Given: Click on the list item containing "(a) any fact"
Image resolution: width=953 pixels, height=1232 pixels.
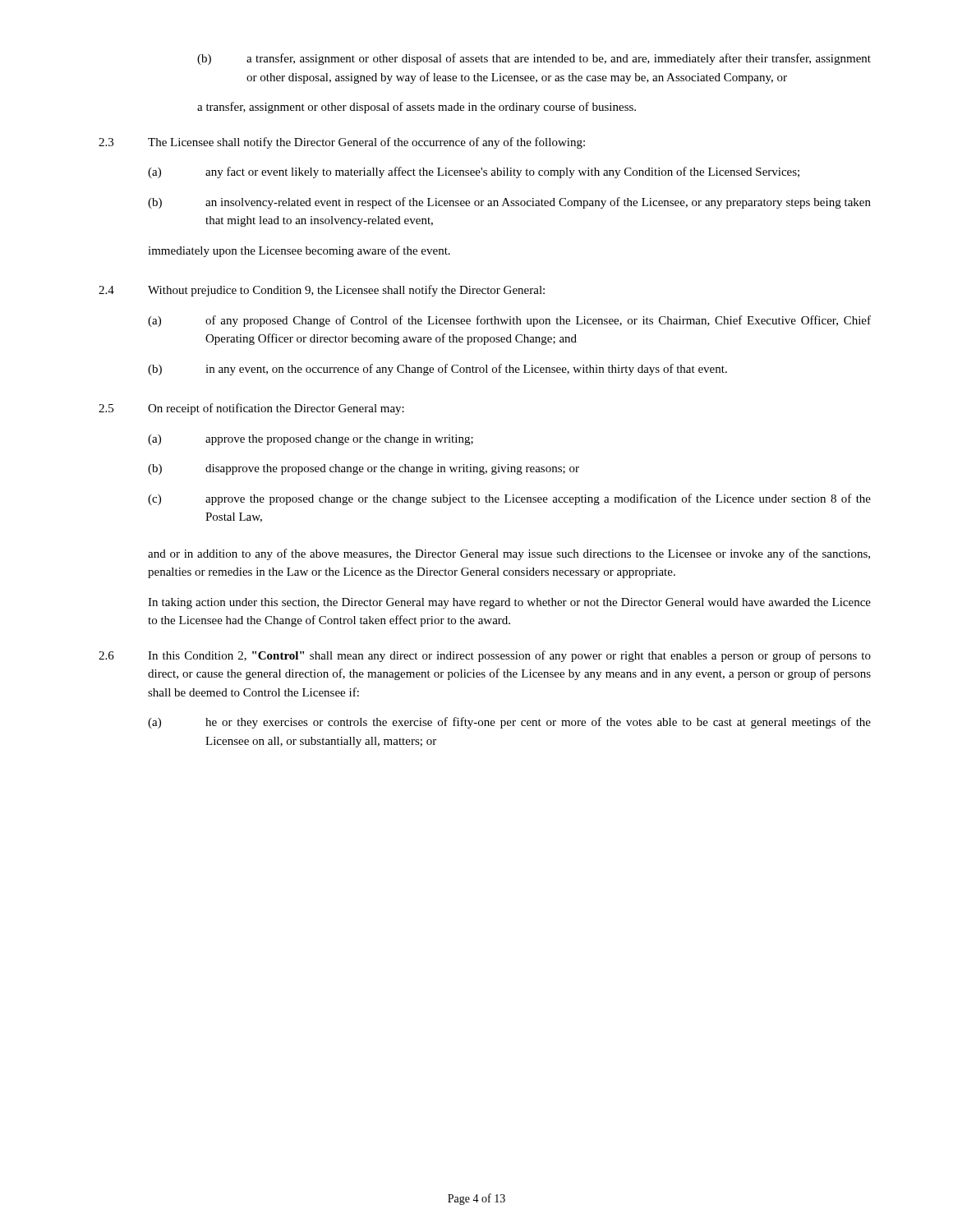Looking at the screenshot, I should point(485,174).
